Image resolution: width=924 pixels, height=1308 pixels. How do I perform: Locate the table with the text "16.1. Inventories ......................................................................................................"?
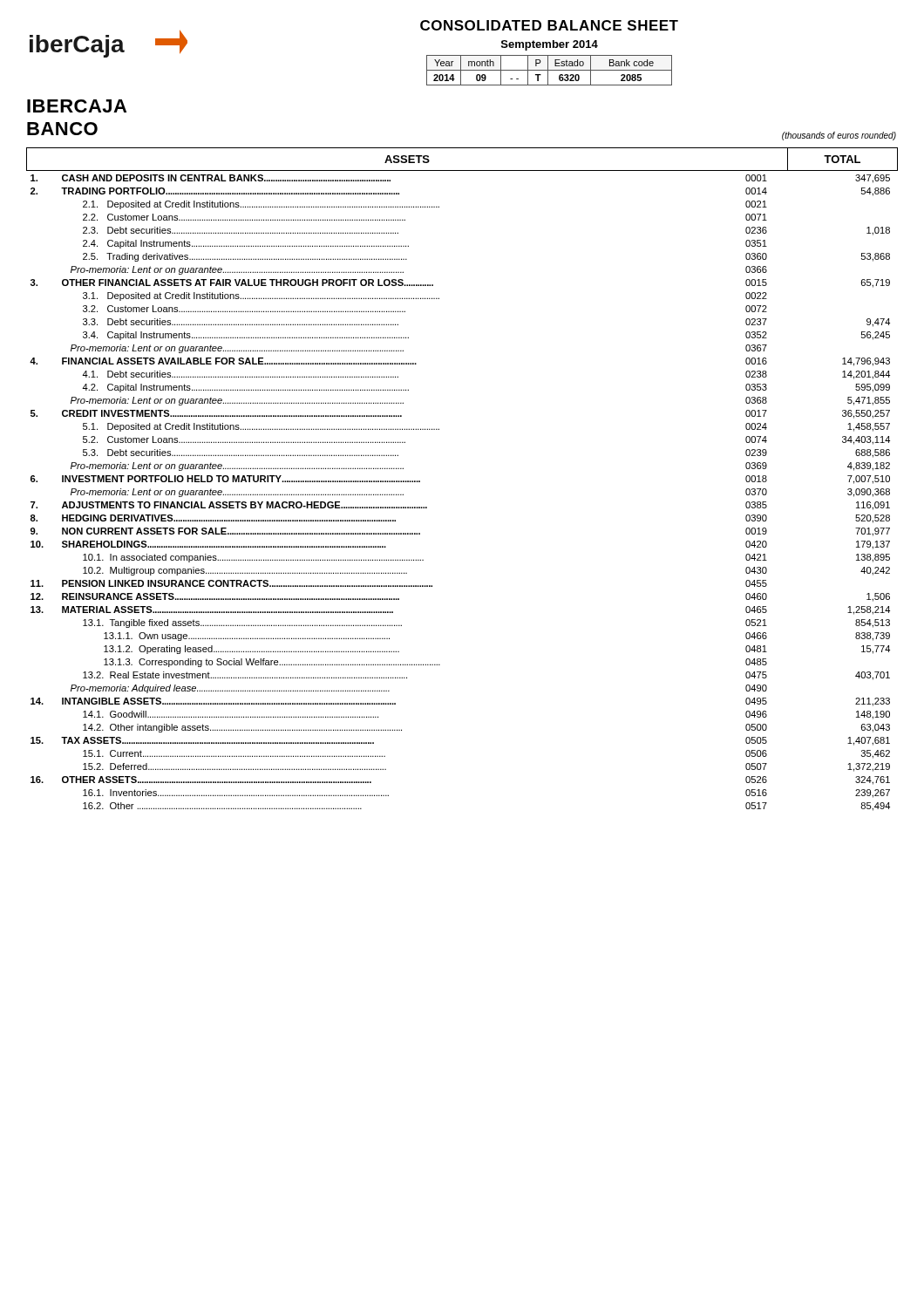coord(462,480)
